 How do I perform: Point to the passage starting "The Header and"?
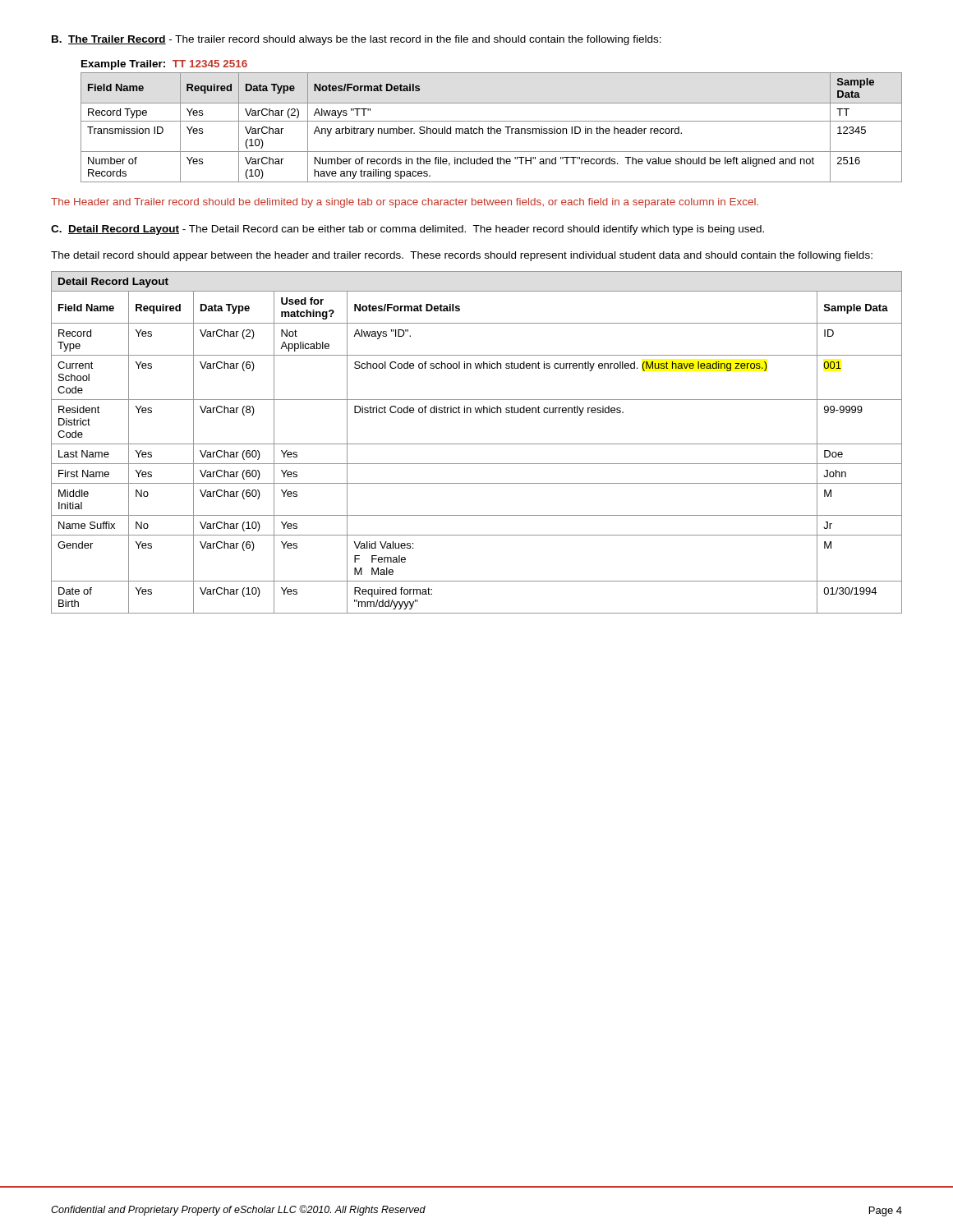405,201
